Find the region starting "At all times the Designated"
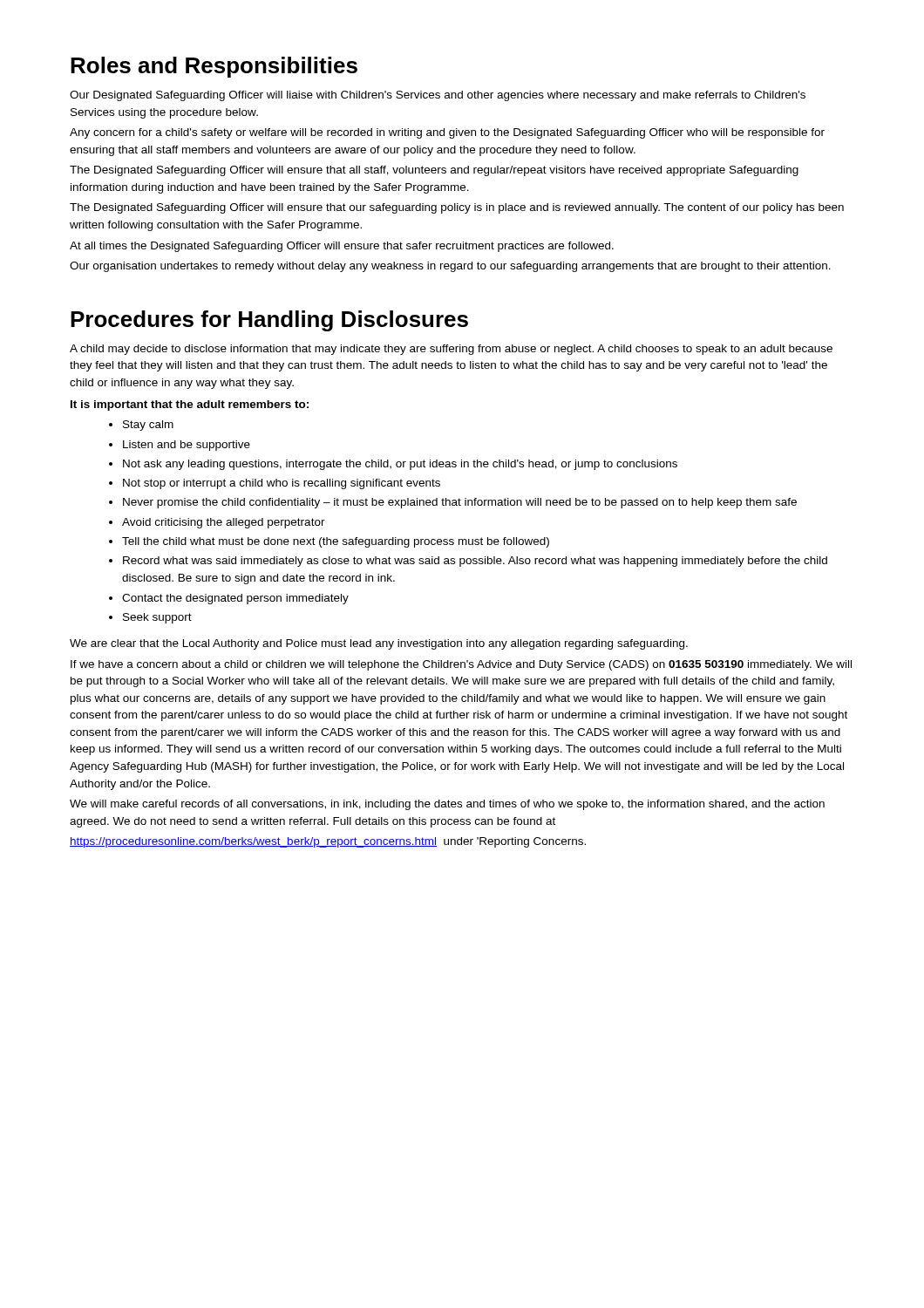This screenshot has height=1308, width=924. pos(342,245)
